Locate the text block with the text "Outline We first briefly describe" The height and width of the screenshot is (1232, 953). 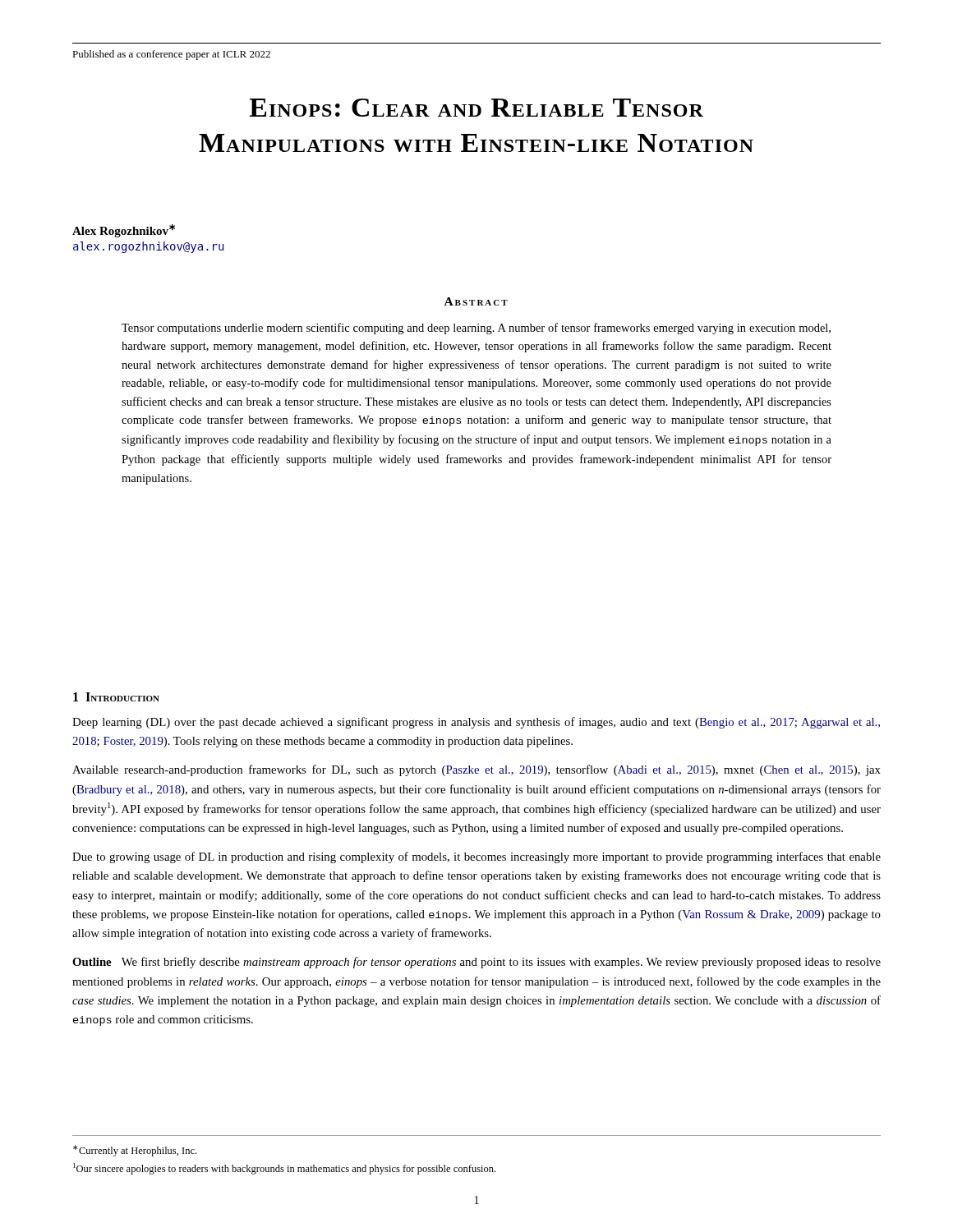coord(476,991)
